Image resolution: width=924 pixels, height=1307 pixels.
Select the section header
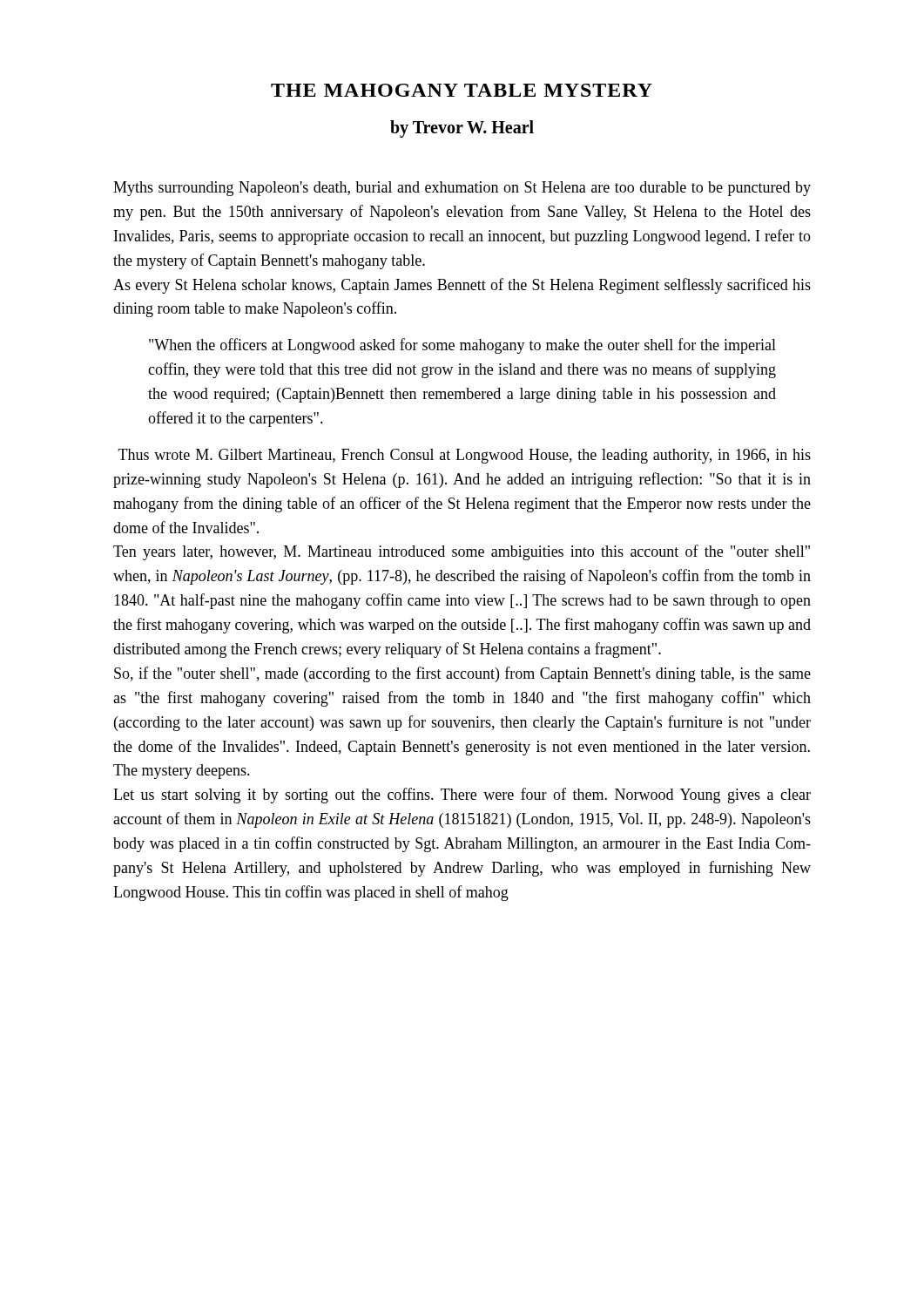coord(462,127)
